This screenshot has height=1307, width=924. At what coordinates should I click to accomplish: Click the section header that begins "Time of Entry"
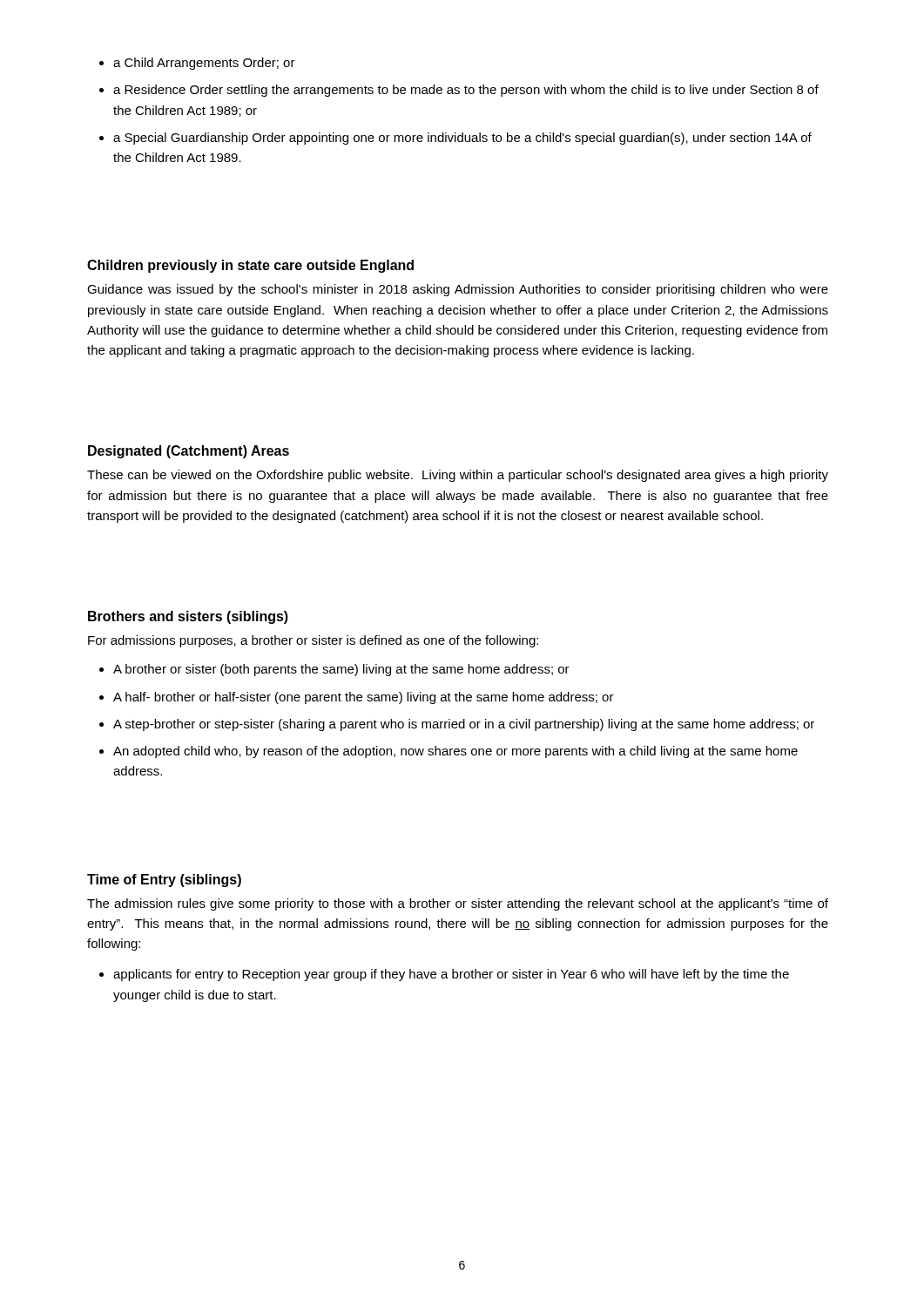164,879
